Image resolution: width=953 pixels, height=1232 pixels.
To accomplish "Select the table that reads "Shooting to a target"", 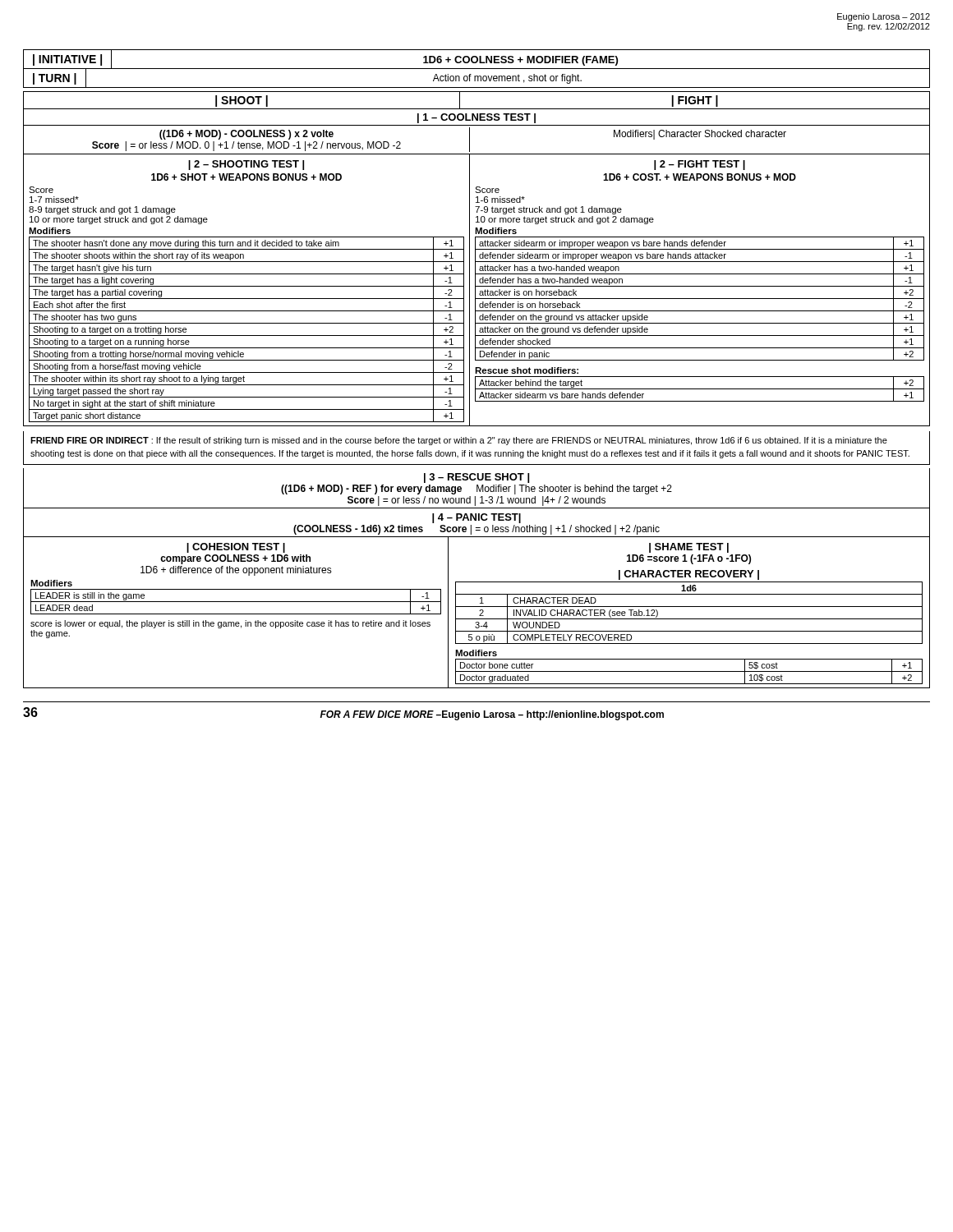I will [246, 329].
